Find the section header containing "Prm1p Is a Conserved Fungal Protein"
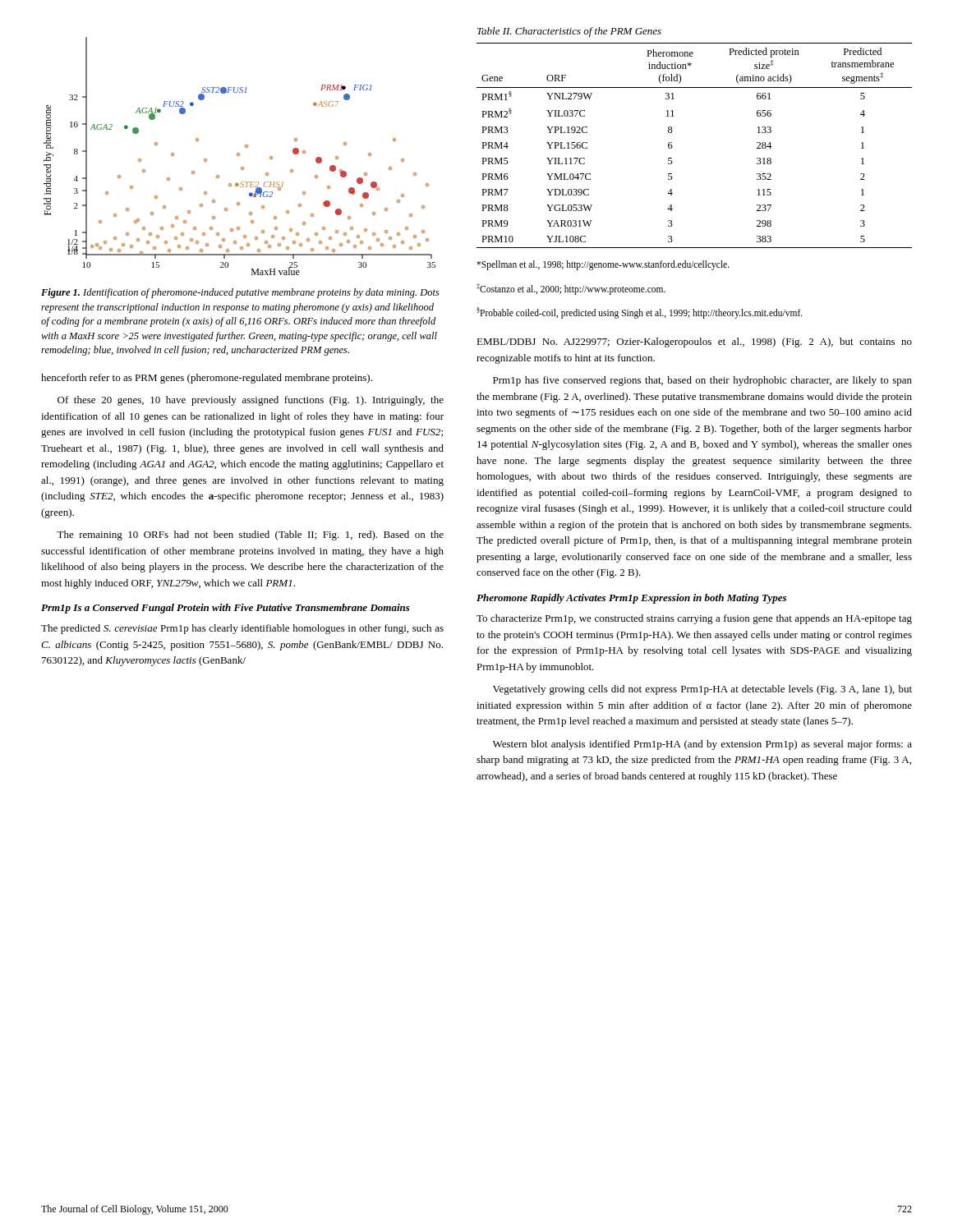953x1232 pixels. click(225, 607)
